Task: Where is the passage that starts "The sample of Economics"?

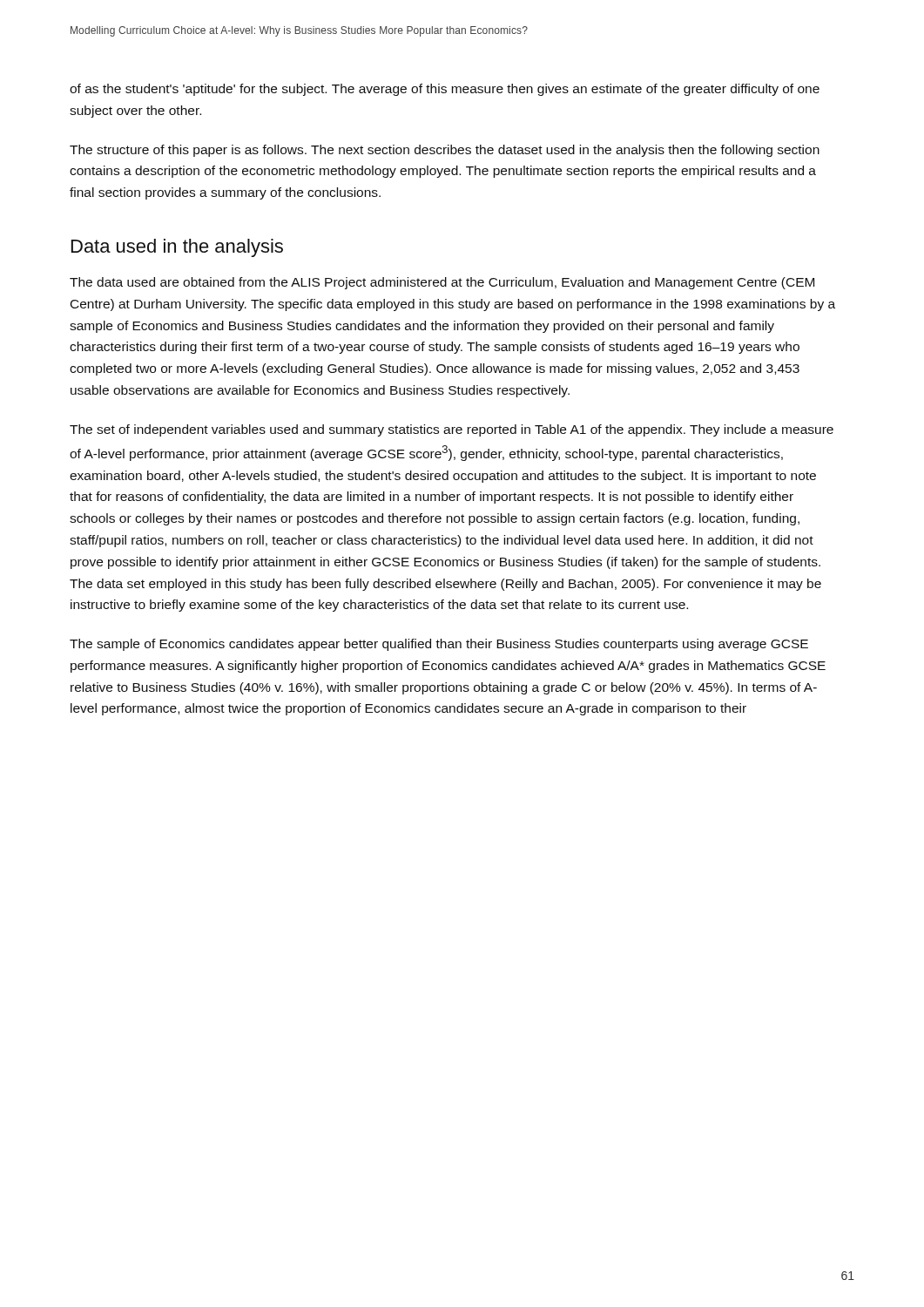Action: pyautogui.click(x=448, y=676)
